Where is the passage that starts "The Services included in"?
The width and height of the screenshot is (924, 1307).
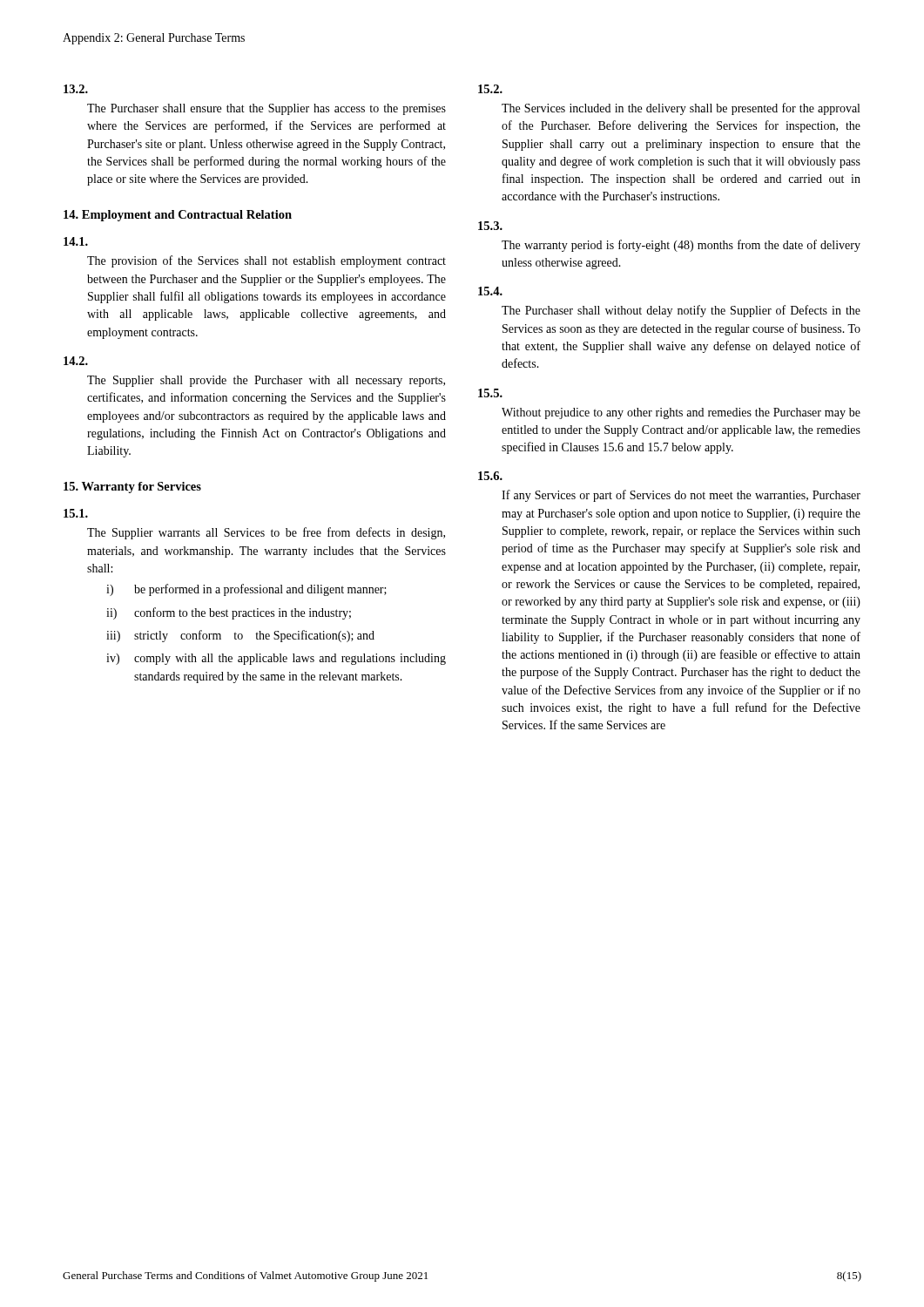coord(681,153)
